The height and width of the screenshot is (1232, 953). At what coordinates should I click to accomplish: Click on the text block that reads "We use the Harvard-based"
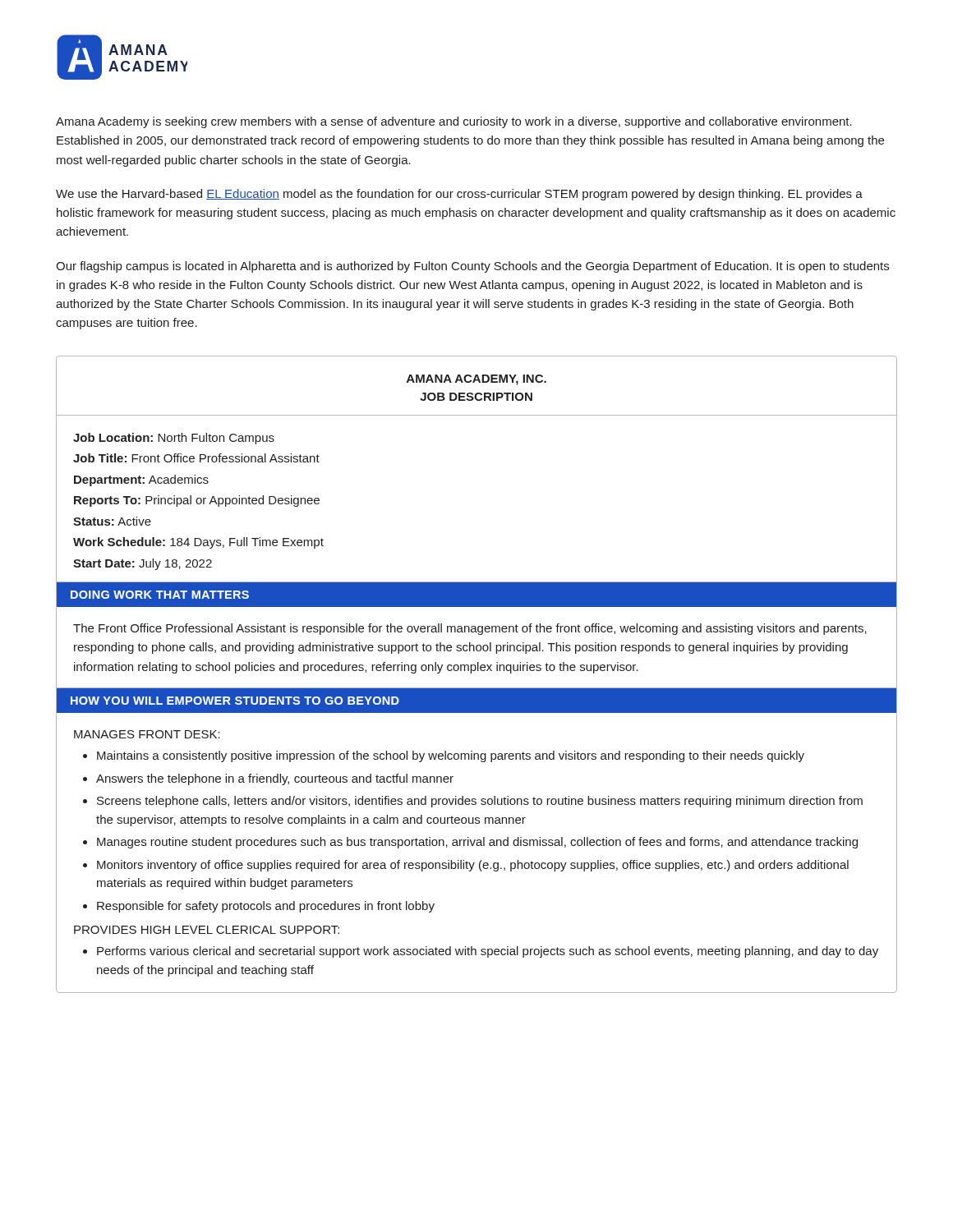(476, 212)
